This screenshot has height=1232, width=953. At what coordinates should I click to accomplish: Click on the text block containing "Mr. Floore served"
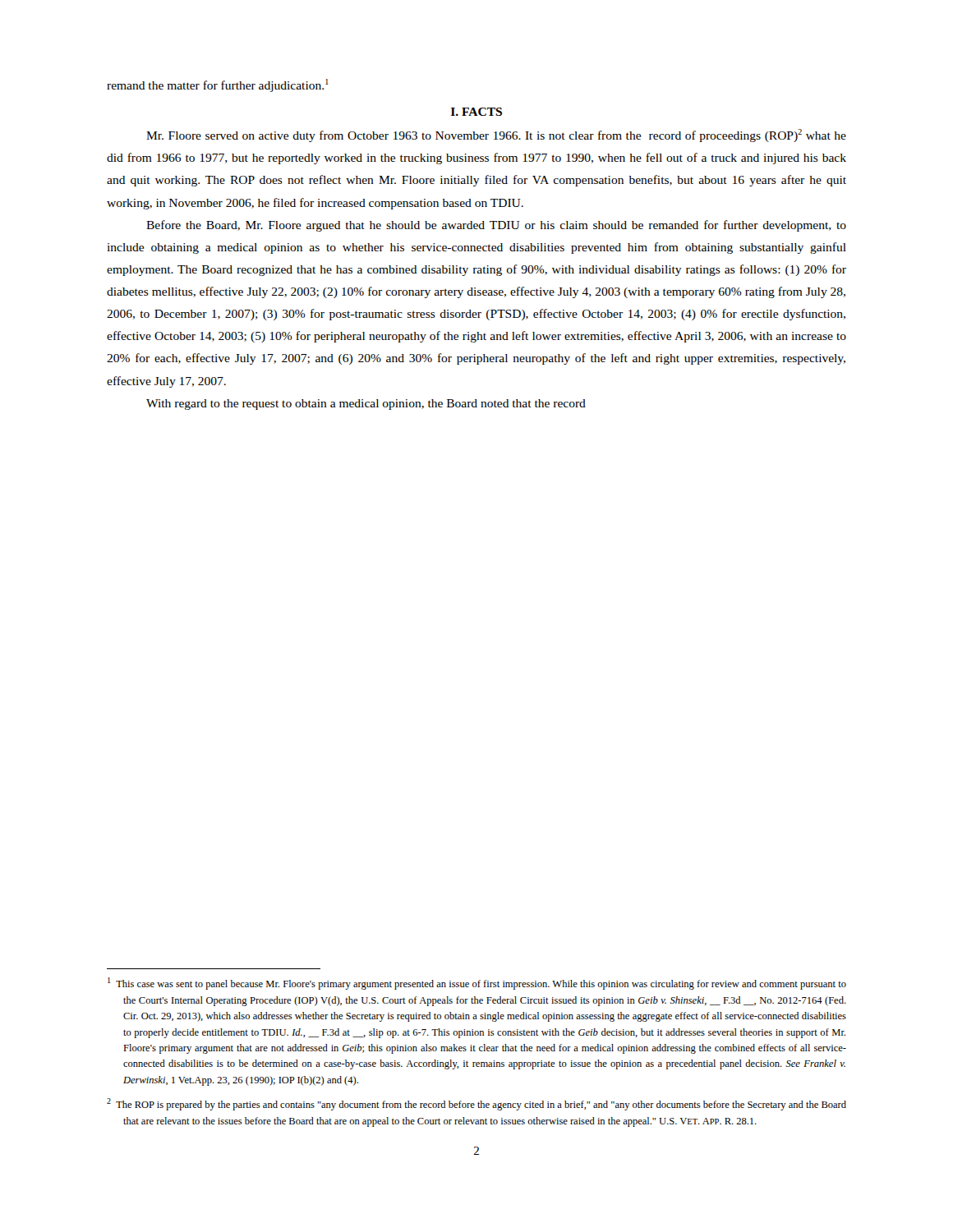(476, 168)
